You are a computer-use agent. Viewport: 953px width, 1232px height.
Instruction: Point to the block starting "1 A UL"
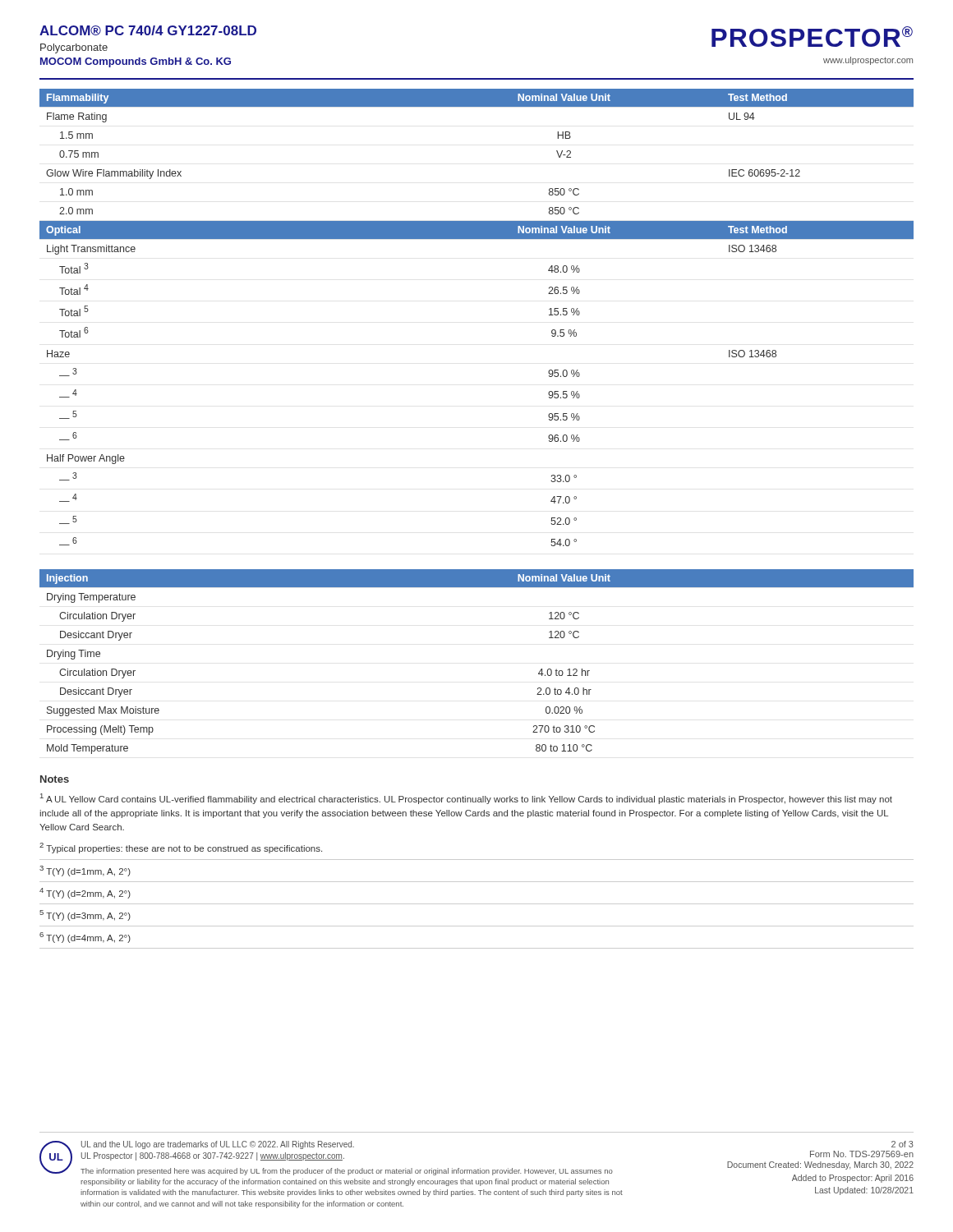[466, 812]
